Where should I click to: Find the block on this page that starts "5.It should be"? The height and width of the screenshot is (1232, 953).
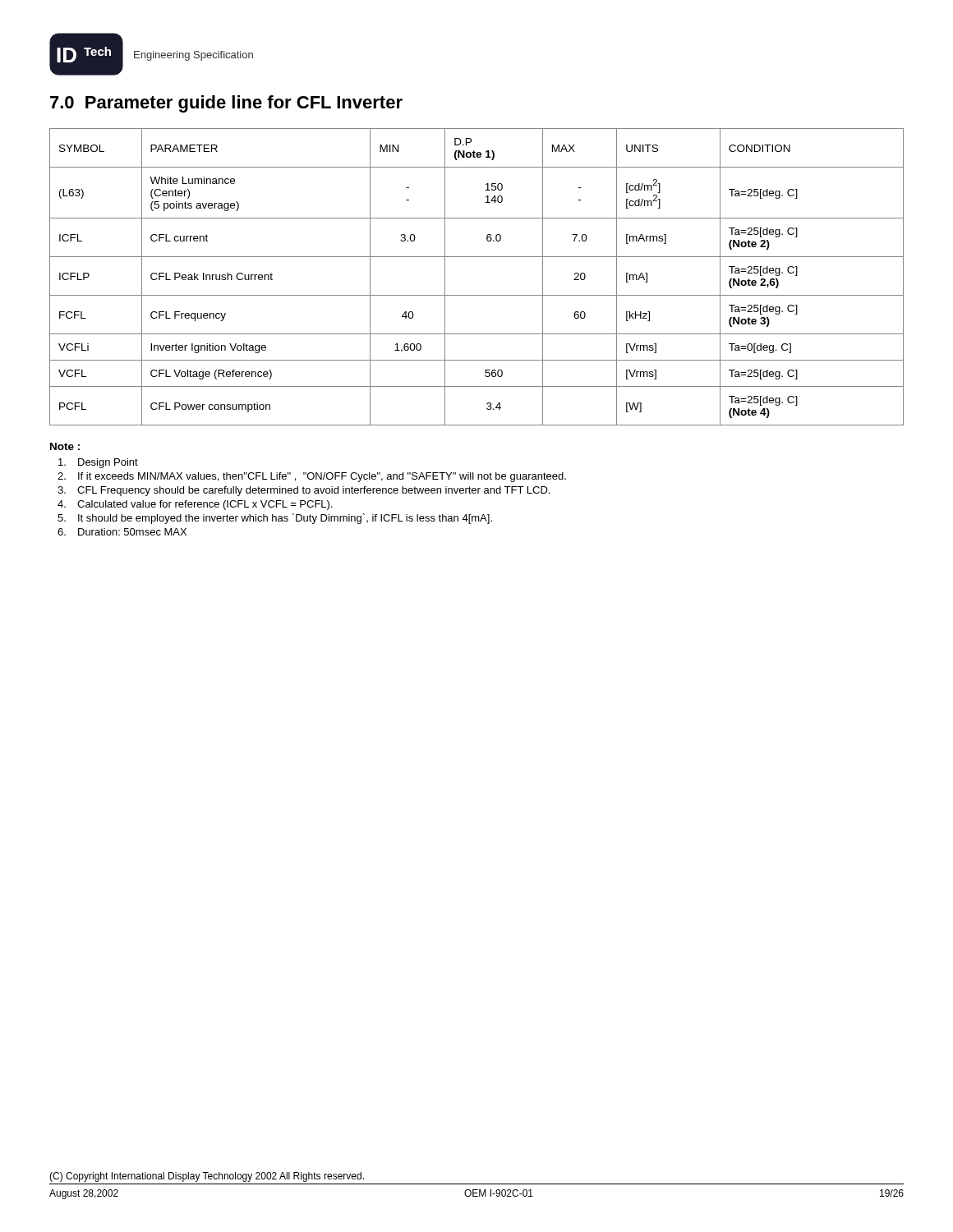pos(275,518)
